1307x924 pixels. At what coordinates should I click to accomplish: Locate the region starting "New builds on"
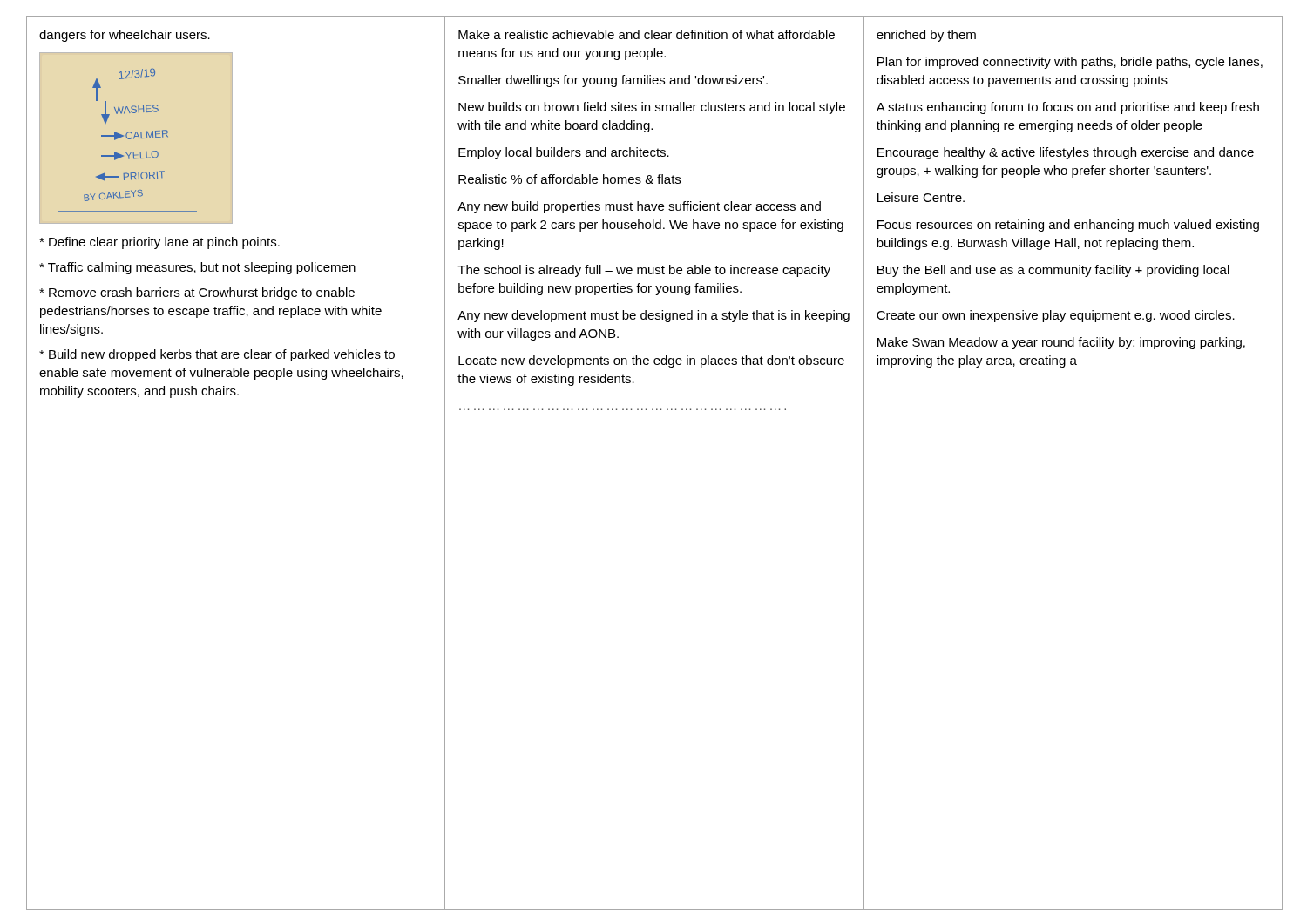point(654,116)
